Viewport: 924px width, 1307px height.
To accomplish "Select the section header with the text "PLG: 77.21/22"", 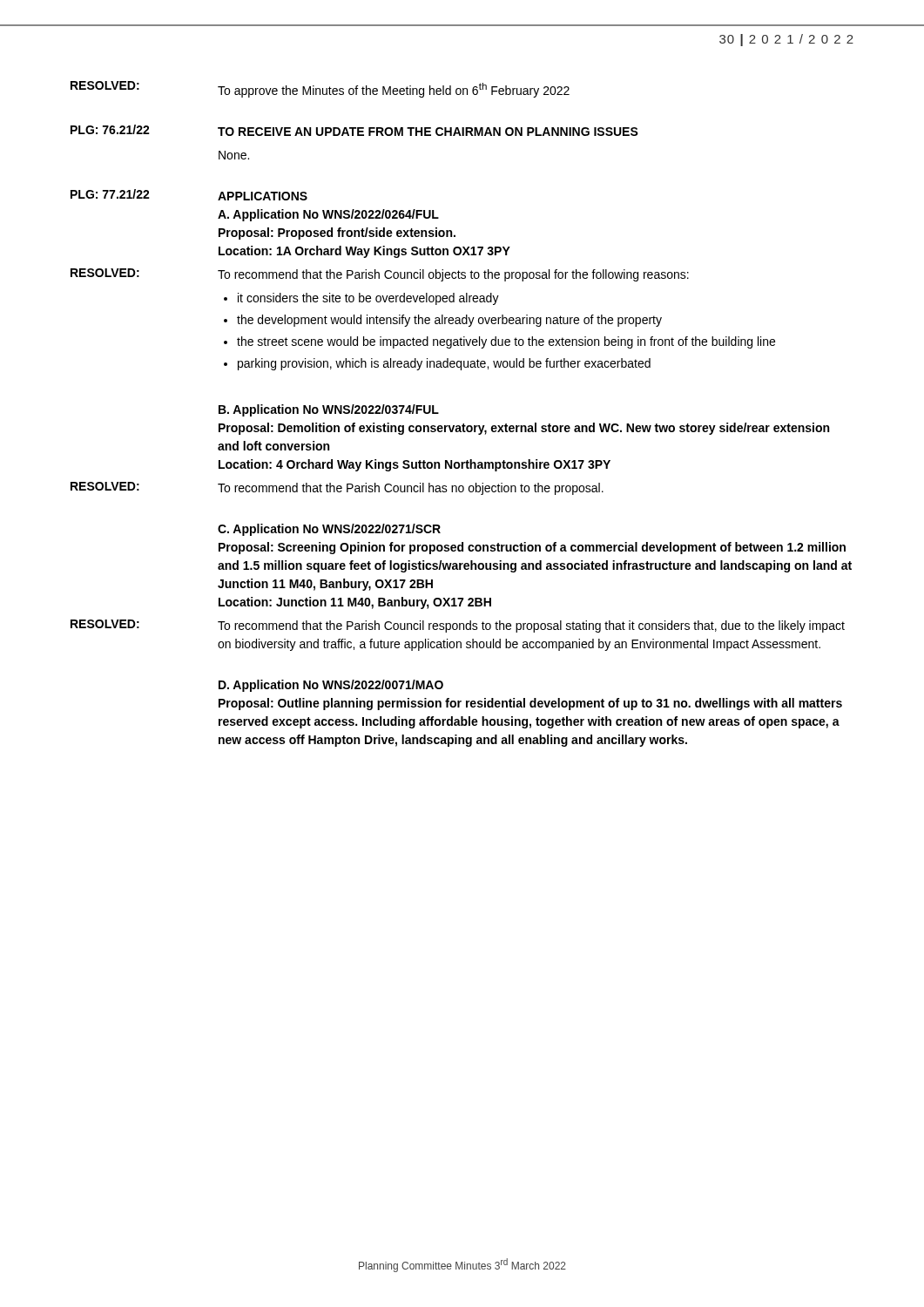I will (x=110, y=194).
